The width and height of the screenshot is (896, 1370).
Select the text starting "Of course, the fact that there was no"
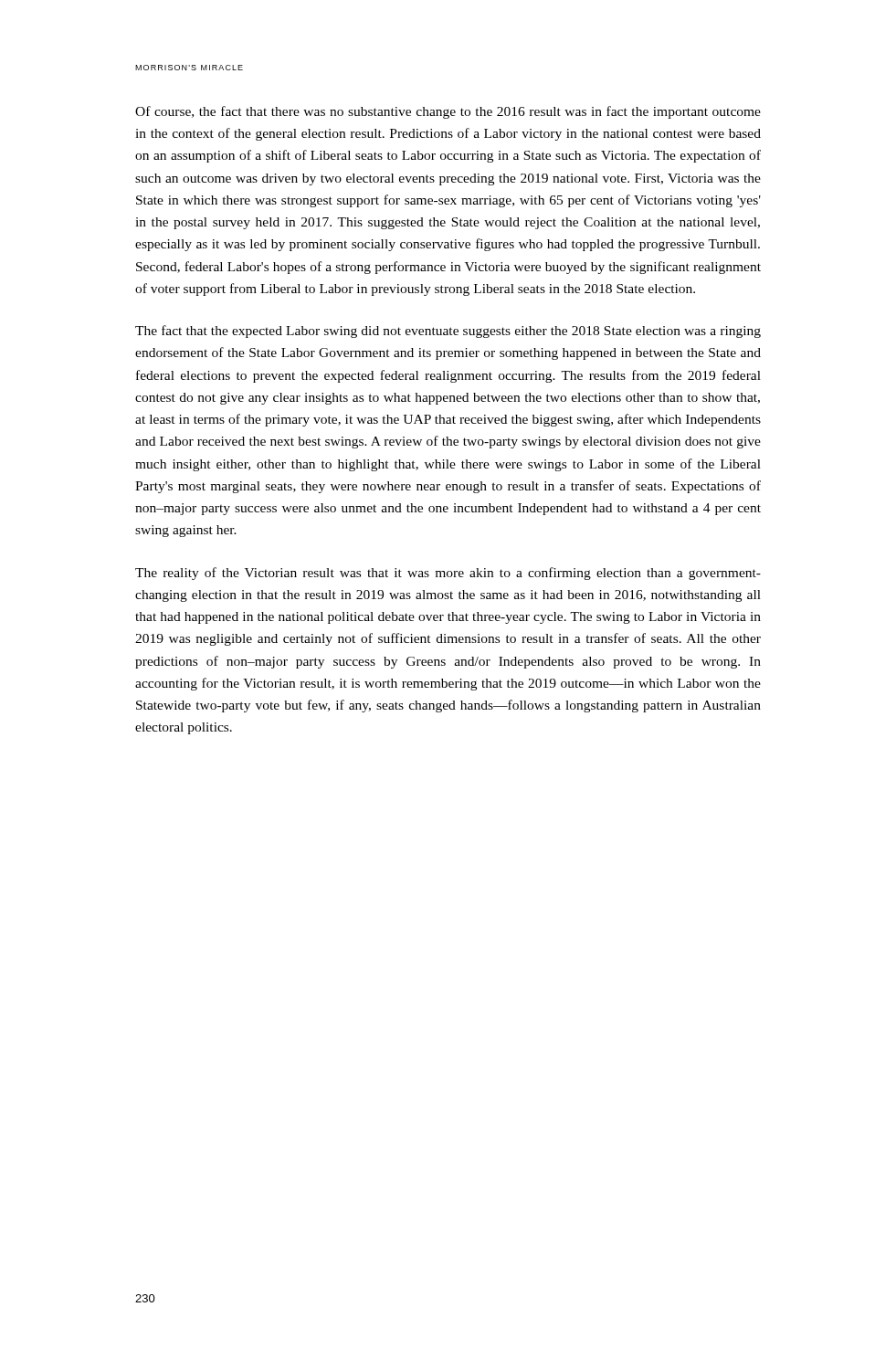(448, 200)
